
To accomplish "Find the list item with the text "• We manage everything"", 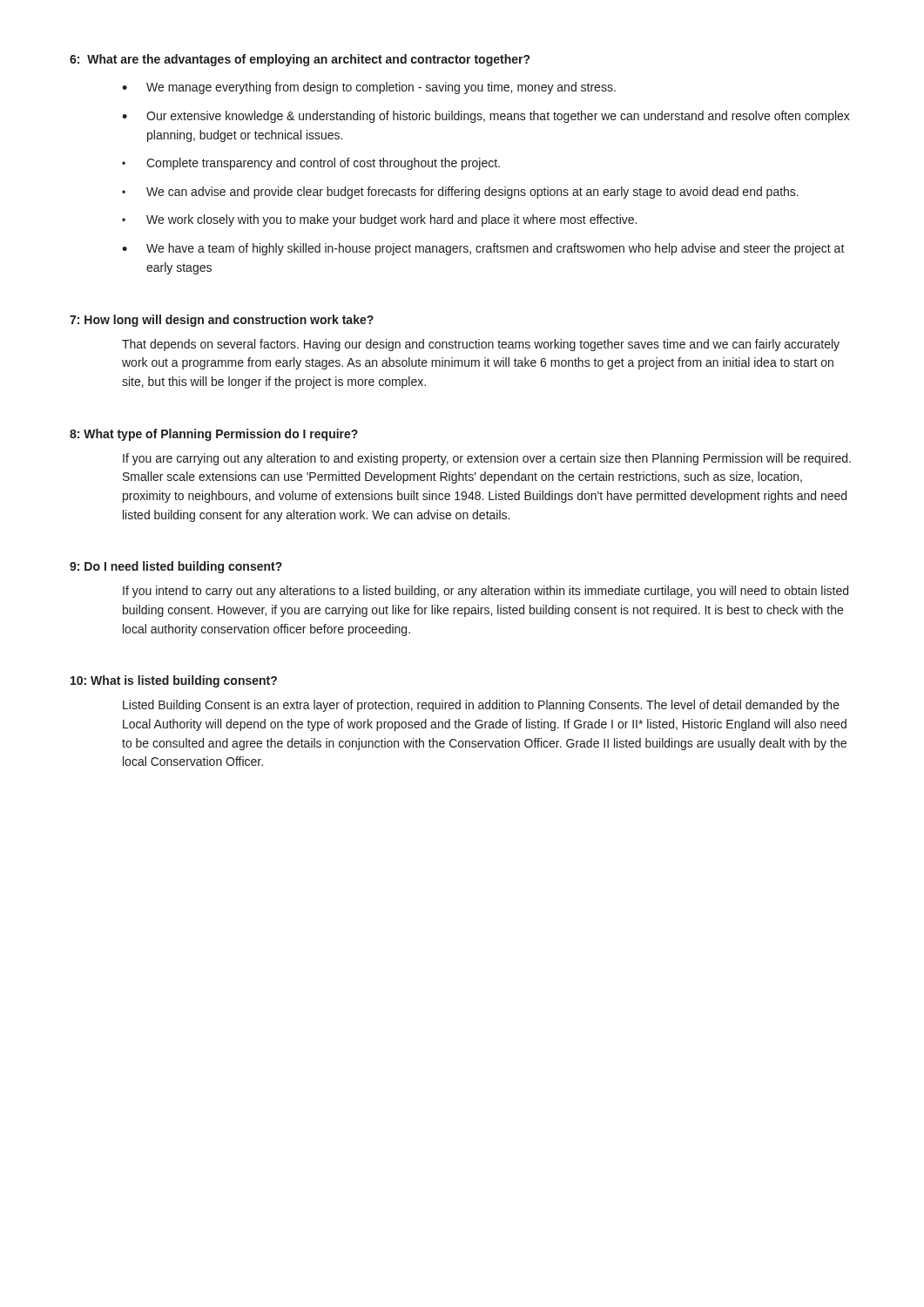I will [x=369, y=89].
